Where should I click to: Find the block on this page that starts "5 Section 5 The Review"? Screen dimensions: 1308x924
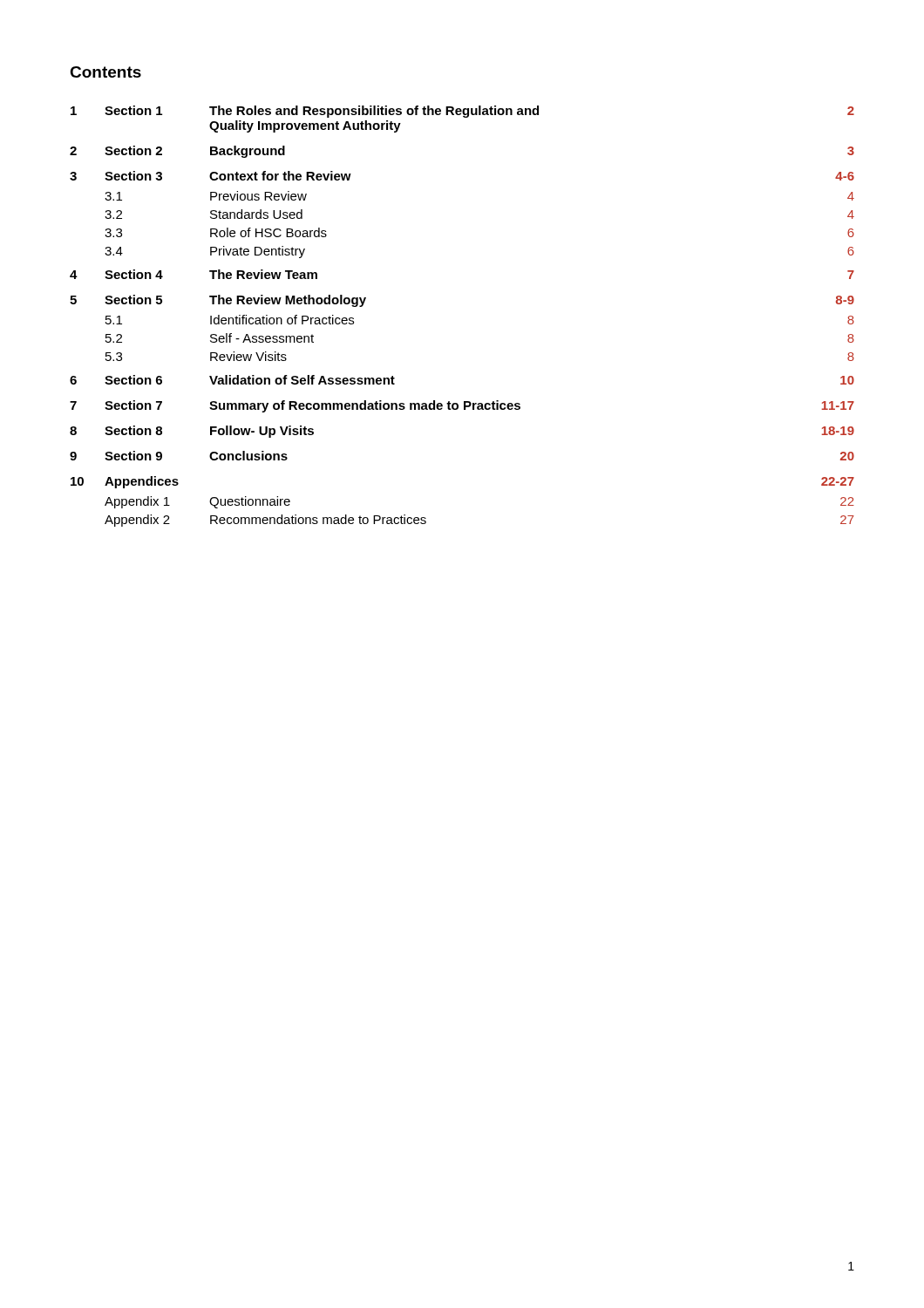[x=130, y=300]
